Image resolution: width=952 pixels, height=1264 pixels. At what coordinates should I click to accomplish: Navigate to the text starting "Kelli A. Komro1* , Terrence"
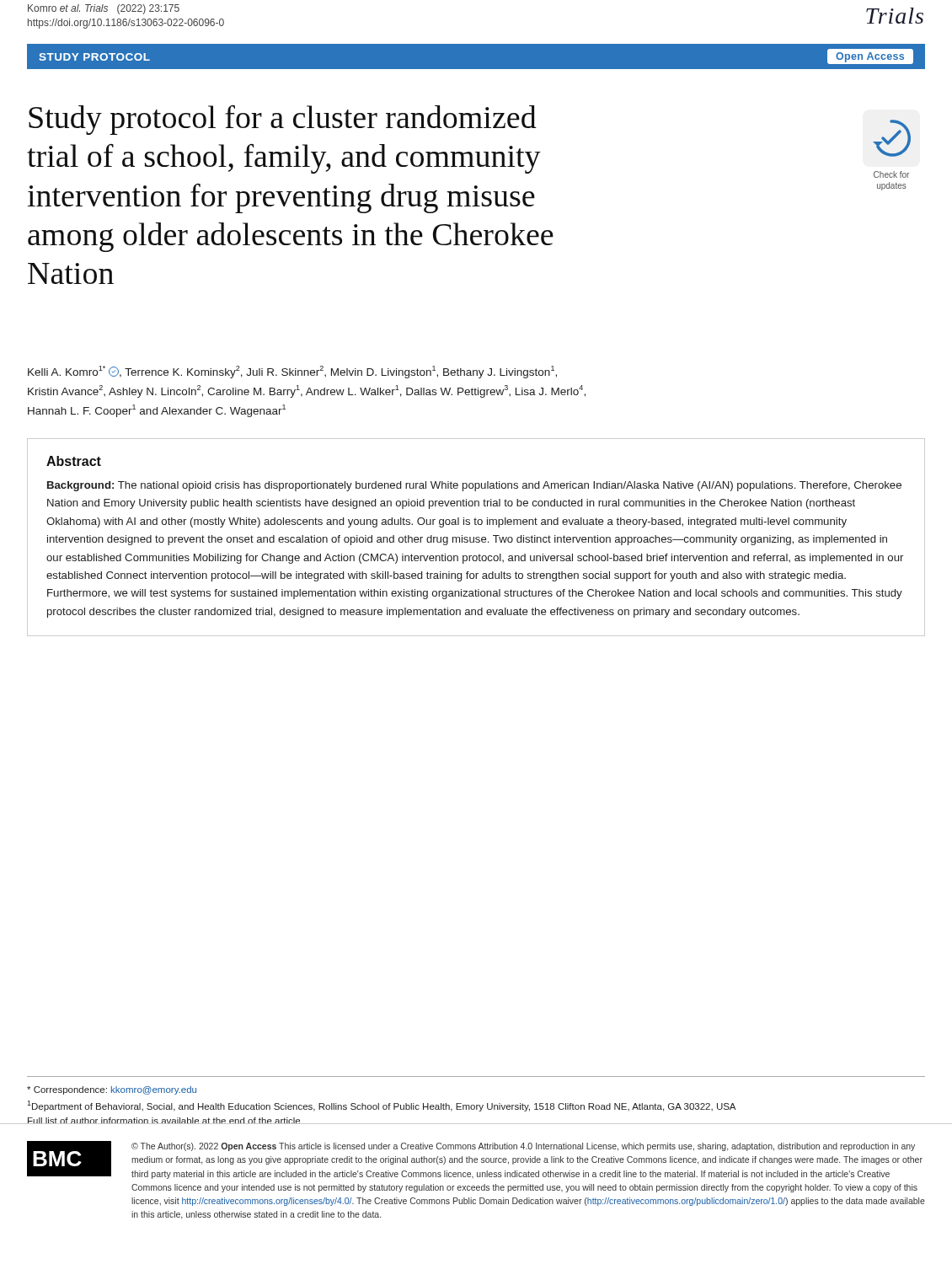[x=307, y=390]
